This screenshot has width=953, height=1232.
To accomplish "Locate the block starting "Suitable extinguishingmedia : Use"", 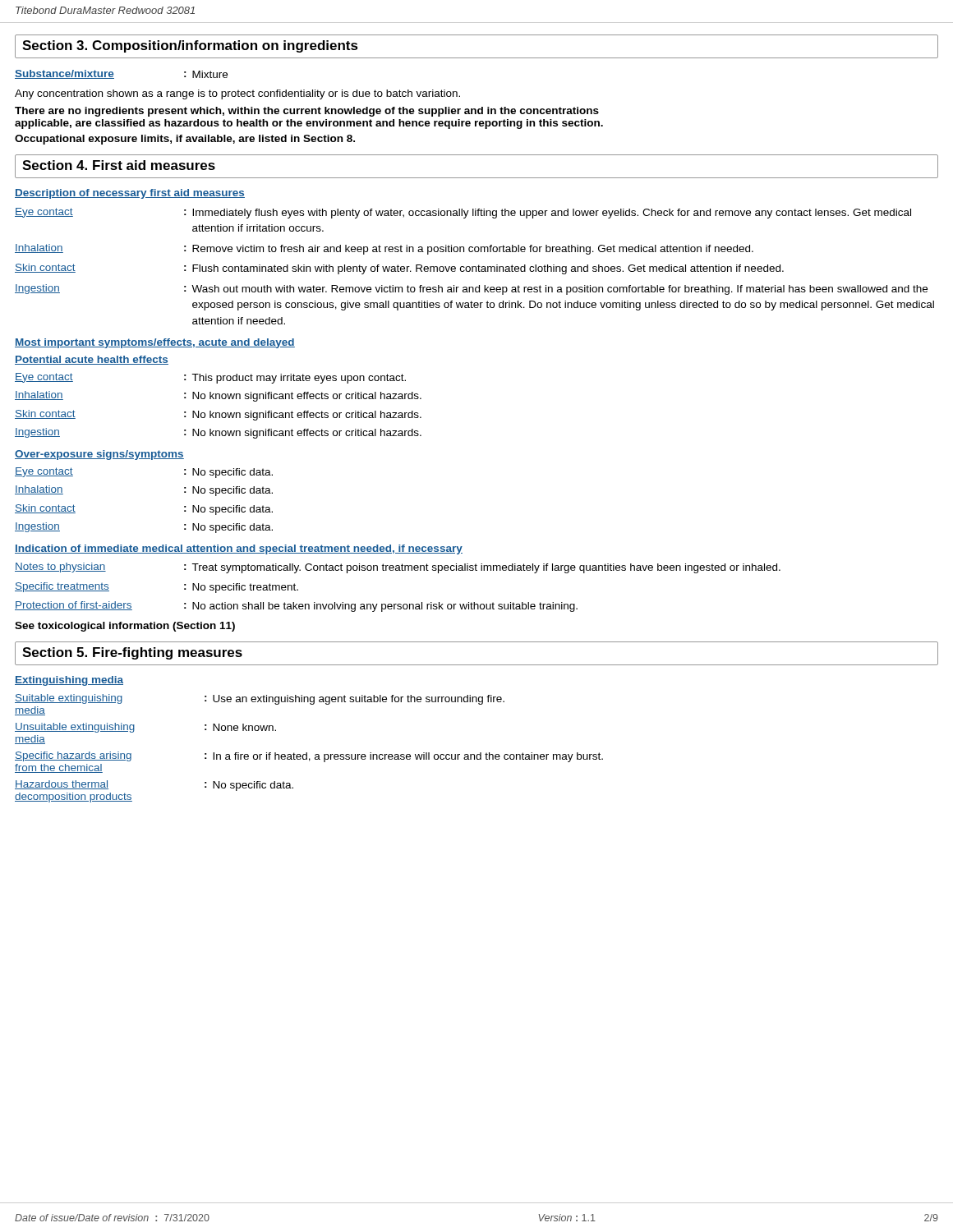I will click(476, 703).
